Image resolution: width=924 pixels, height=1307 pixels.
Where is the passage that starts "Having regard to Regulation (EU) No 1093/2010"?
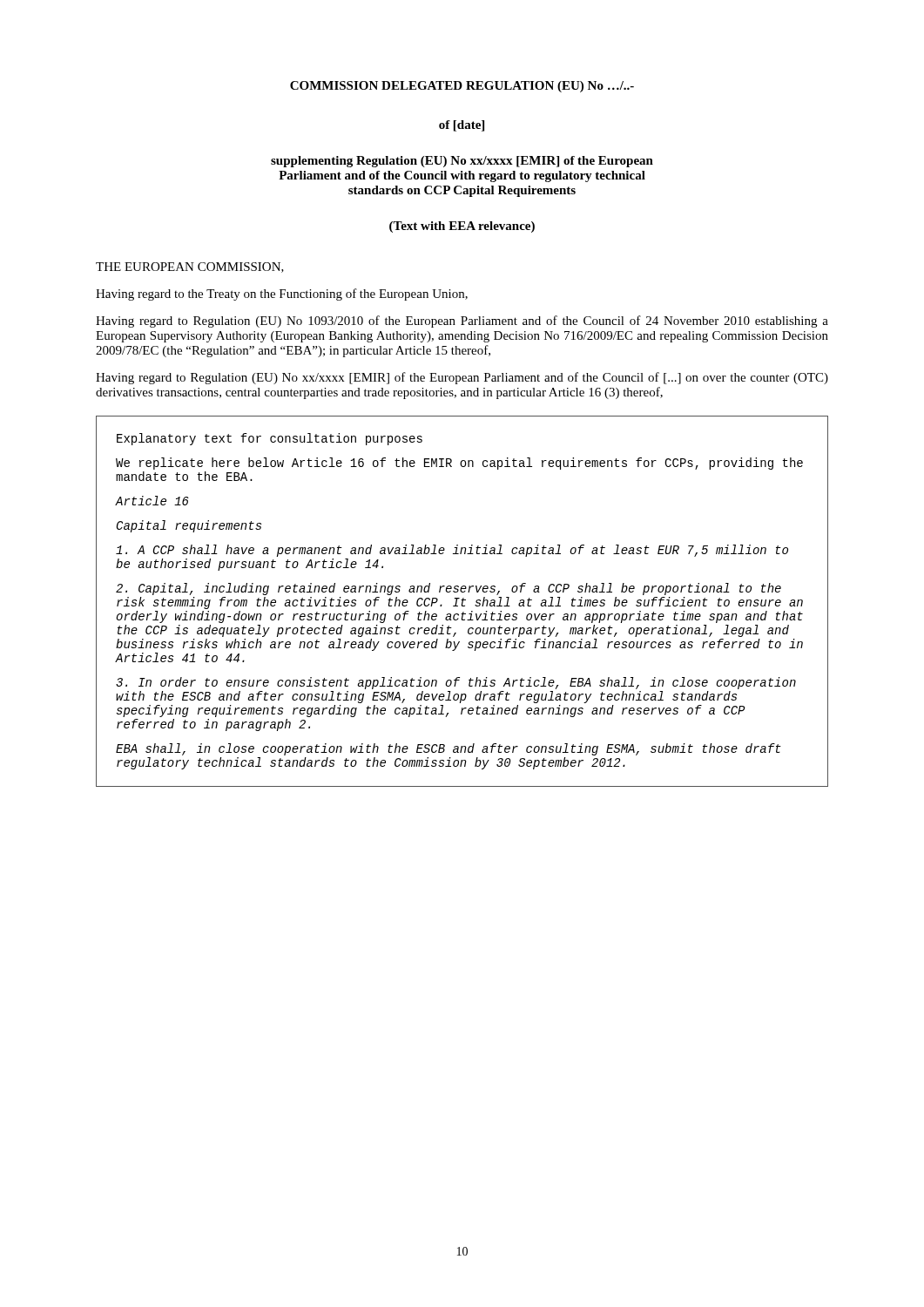[462, 335]
